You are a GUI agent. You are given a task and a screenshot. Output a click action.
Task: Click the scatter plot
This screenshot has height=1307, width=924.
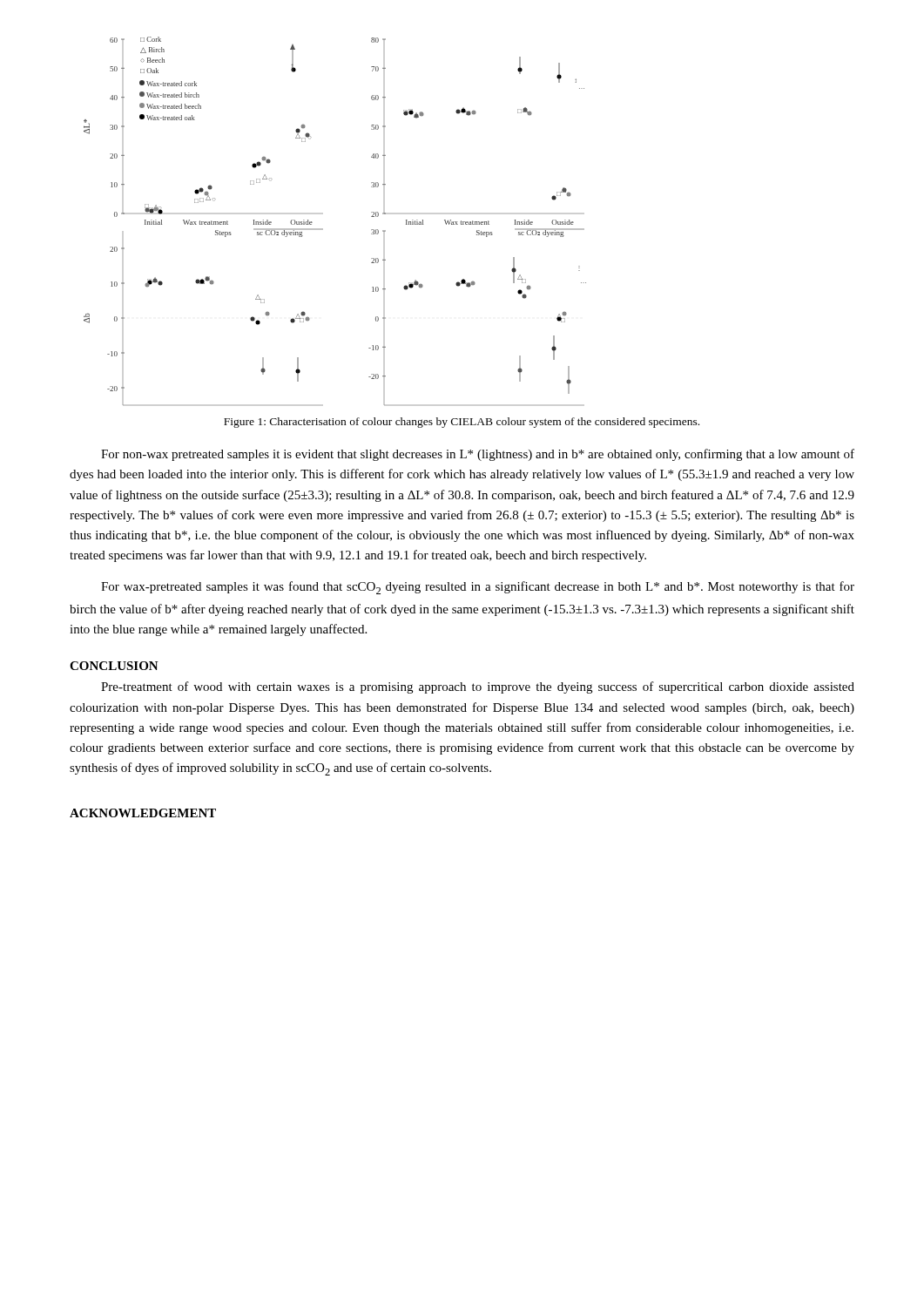tap(462, 218)
